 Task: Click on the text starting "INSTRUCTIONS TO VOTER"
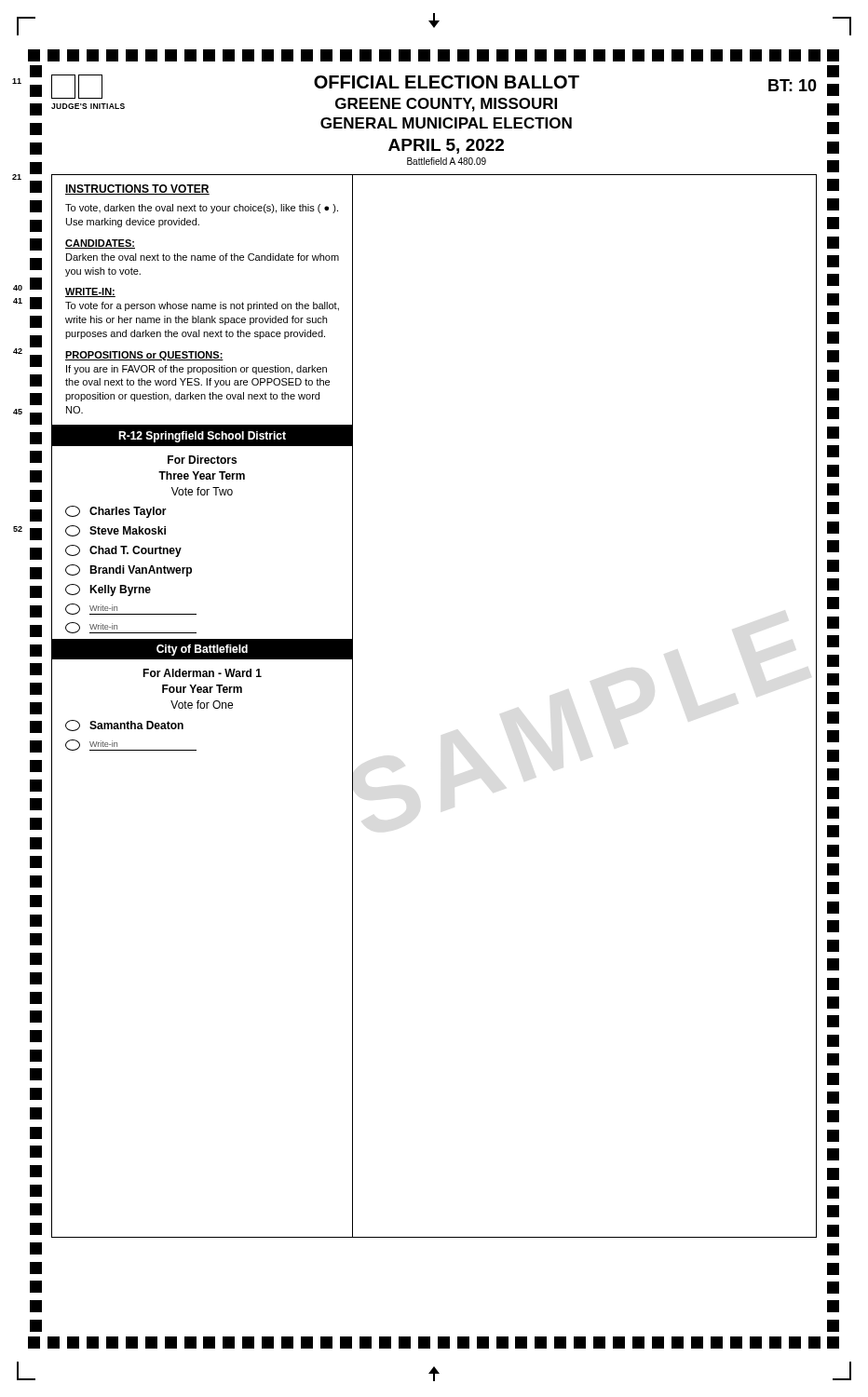pyautogui.click(x=203, y=189)
